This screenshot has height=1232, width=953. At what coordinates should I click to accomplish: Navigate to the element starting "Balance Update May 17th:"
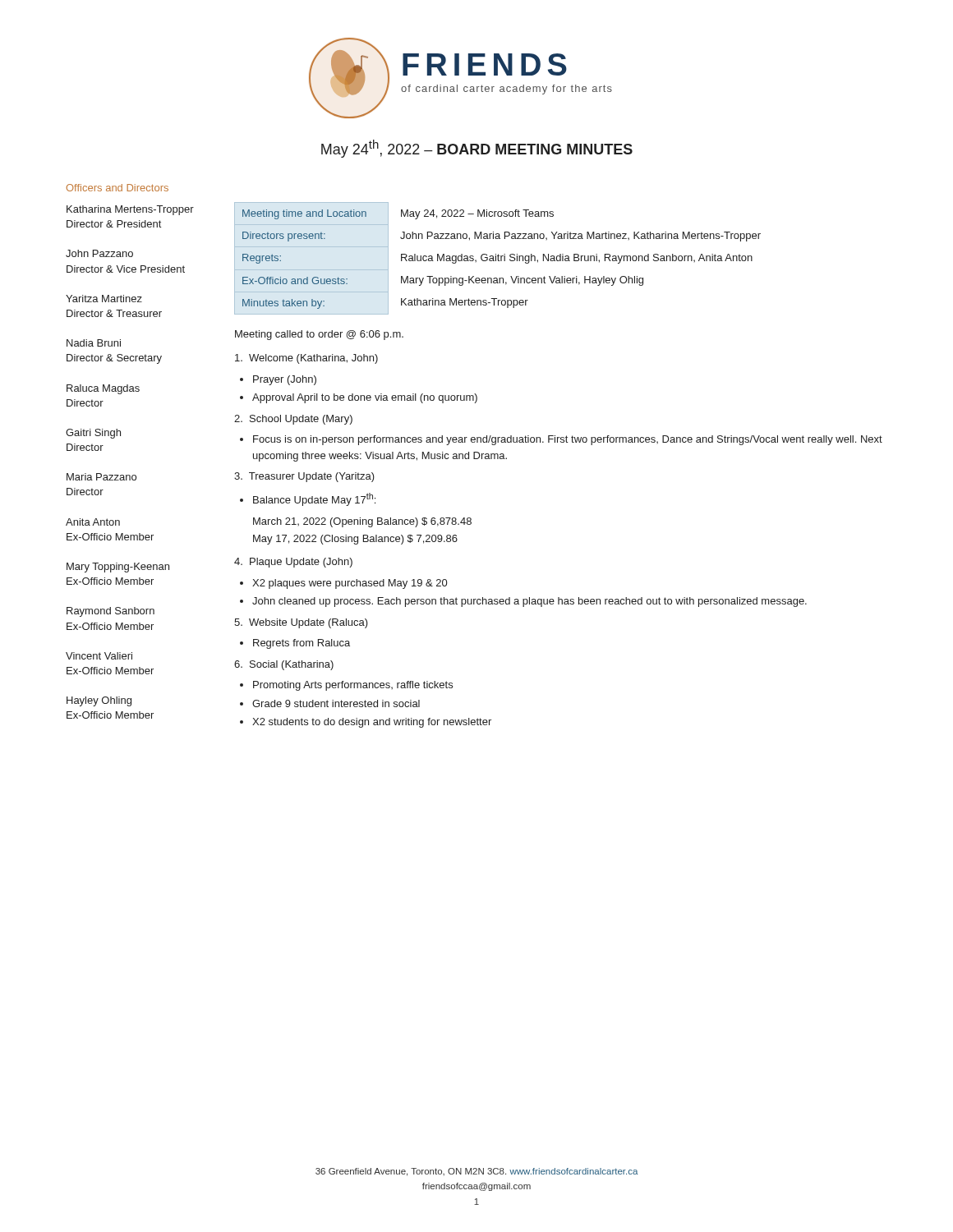(314, 499)
